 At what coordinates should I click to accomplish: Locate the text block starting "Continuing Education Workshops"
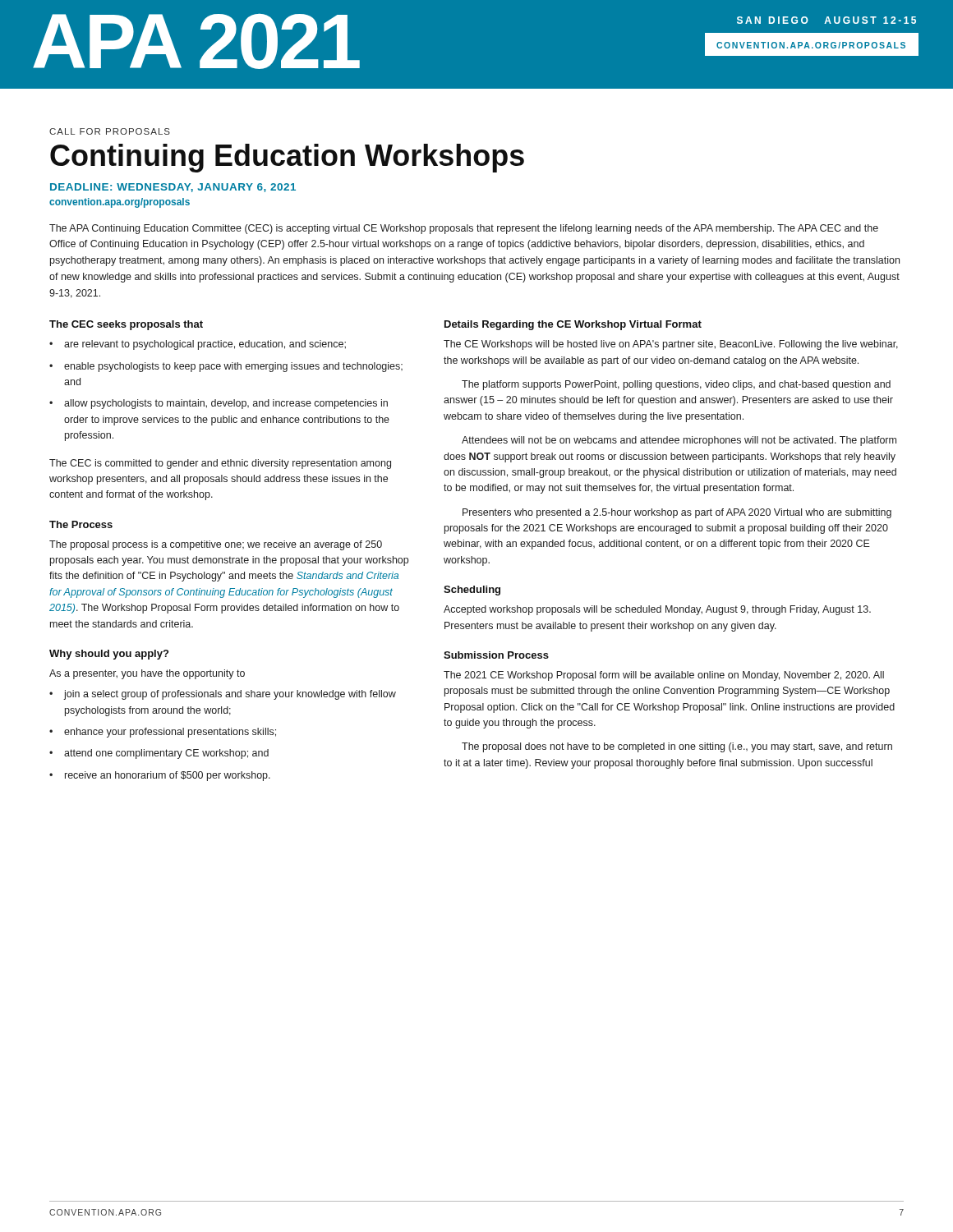(x=287, y=156)
